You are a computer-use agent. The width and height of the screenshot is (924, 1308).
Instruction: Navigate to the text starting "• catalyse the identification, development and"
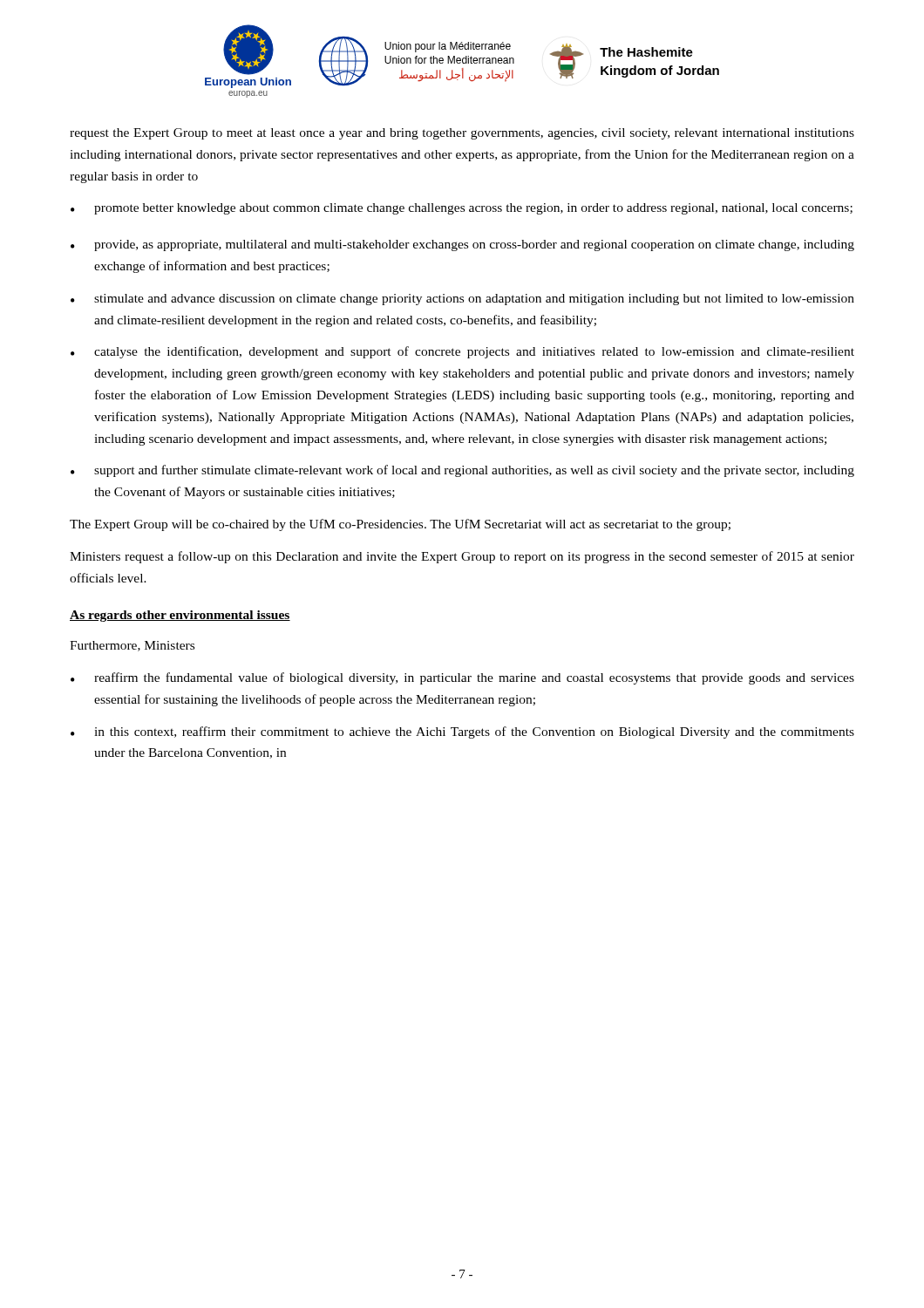click(462, 395)
